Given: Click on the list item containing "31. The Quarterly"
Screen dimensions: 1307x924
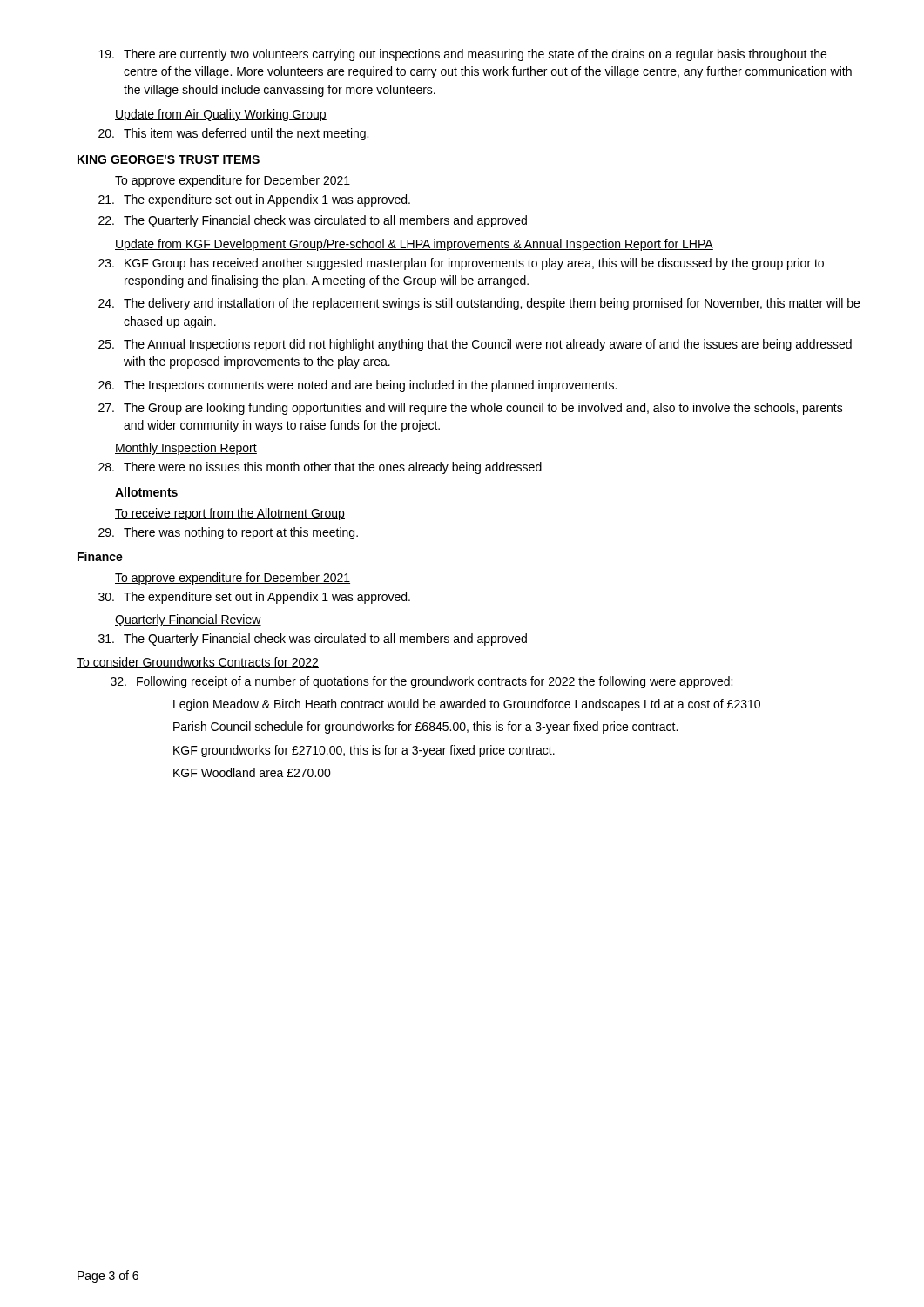Looking at the screenshot, I should (x=470, y=639).
